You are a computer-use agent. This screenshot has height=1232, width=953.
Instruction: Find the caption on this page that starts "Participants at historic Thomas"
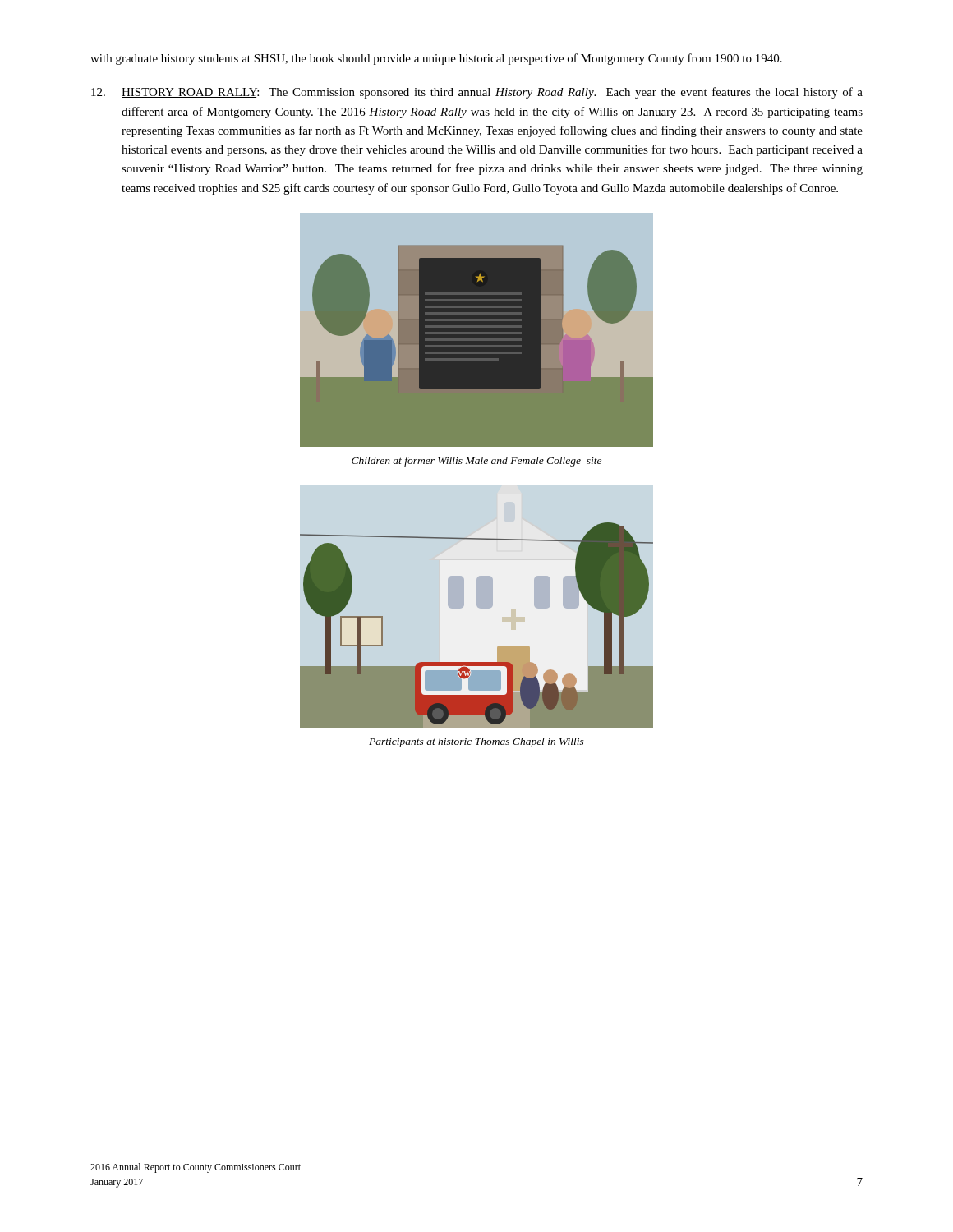point(476,741)
